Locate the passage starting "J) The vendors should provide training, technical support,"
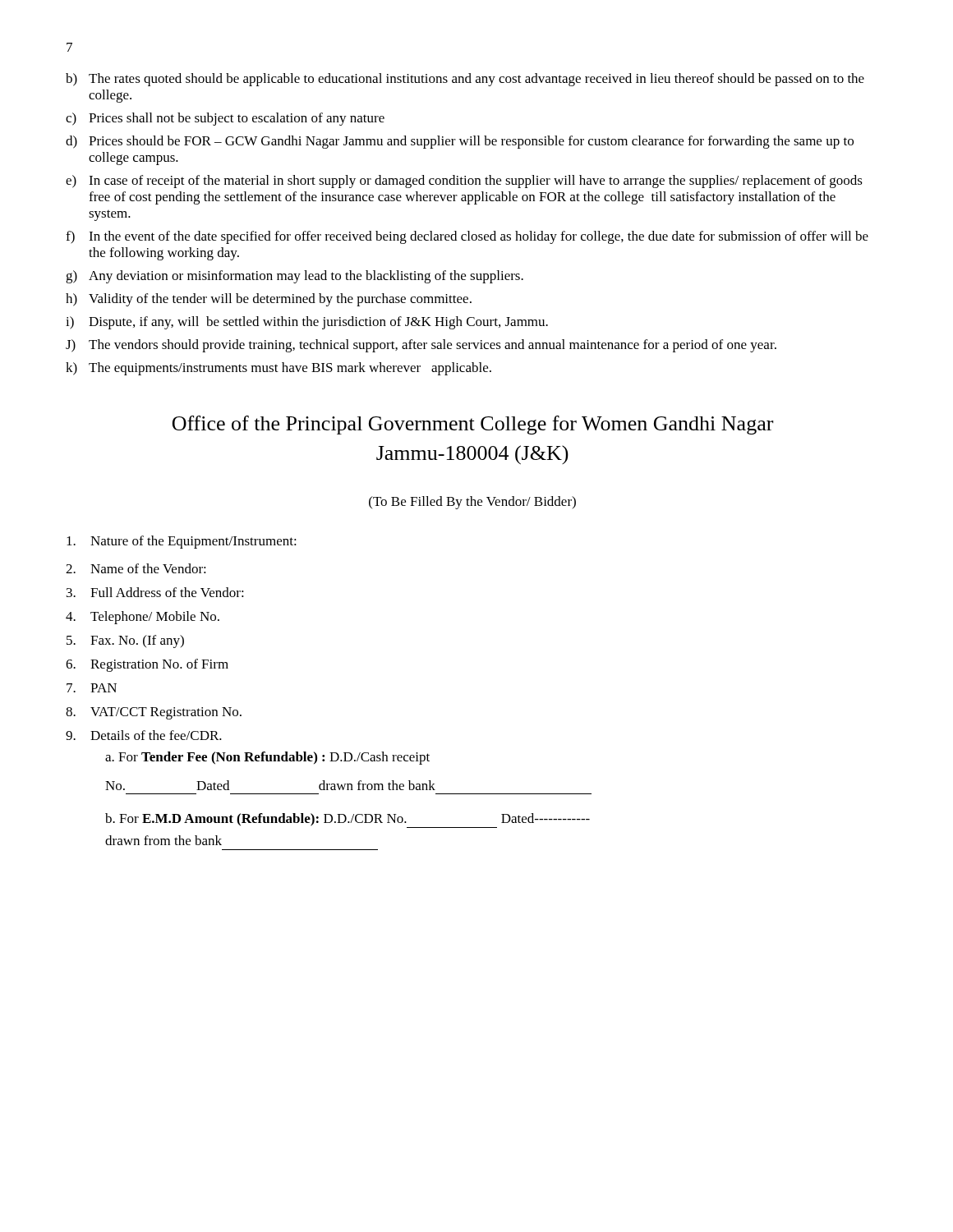Screen dimensions: 1232x953 click(472, 345)
